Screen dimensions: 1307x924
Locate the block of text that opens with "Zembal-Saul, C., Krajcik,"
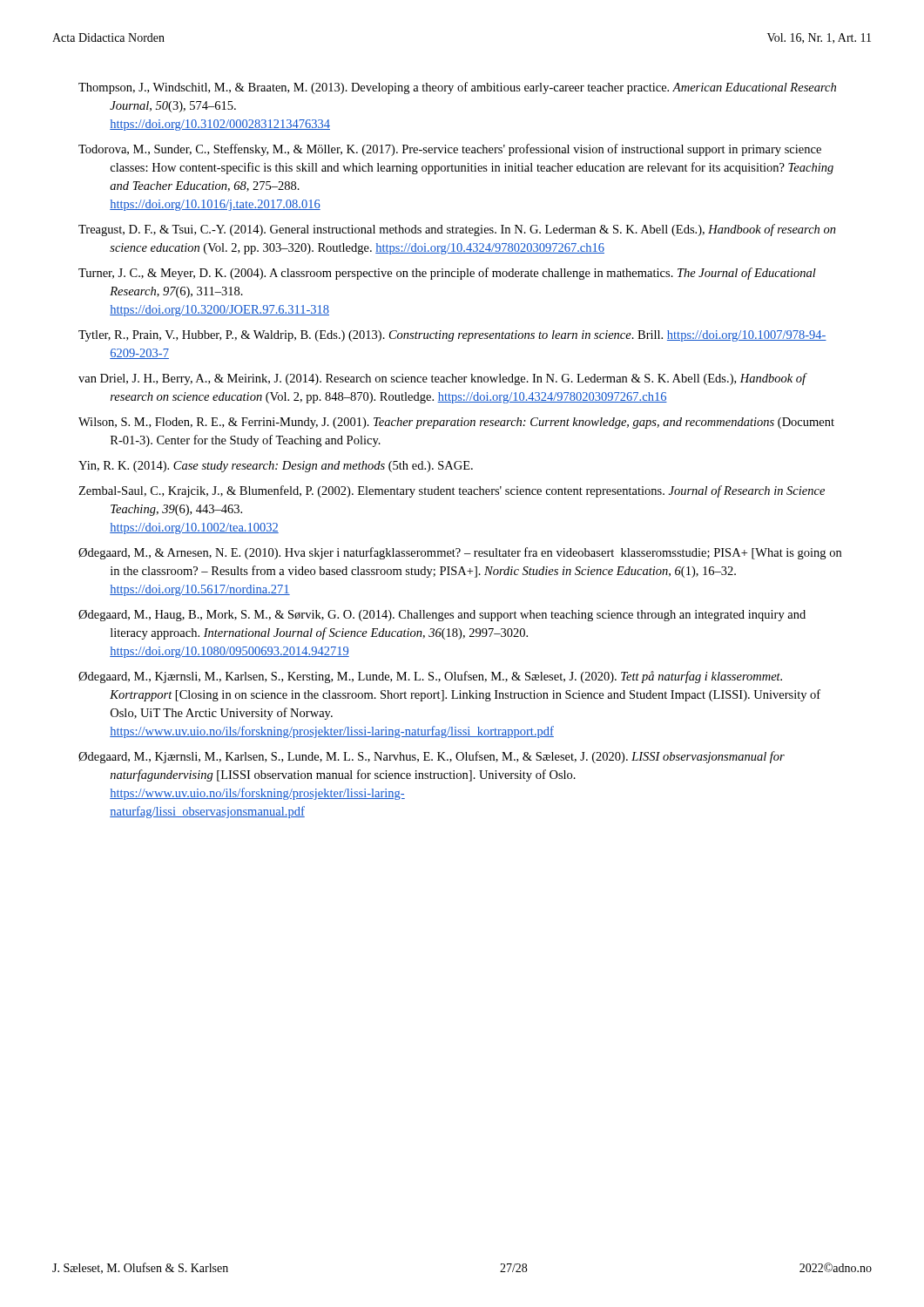(x=452, y=491)
